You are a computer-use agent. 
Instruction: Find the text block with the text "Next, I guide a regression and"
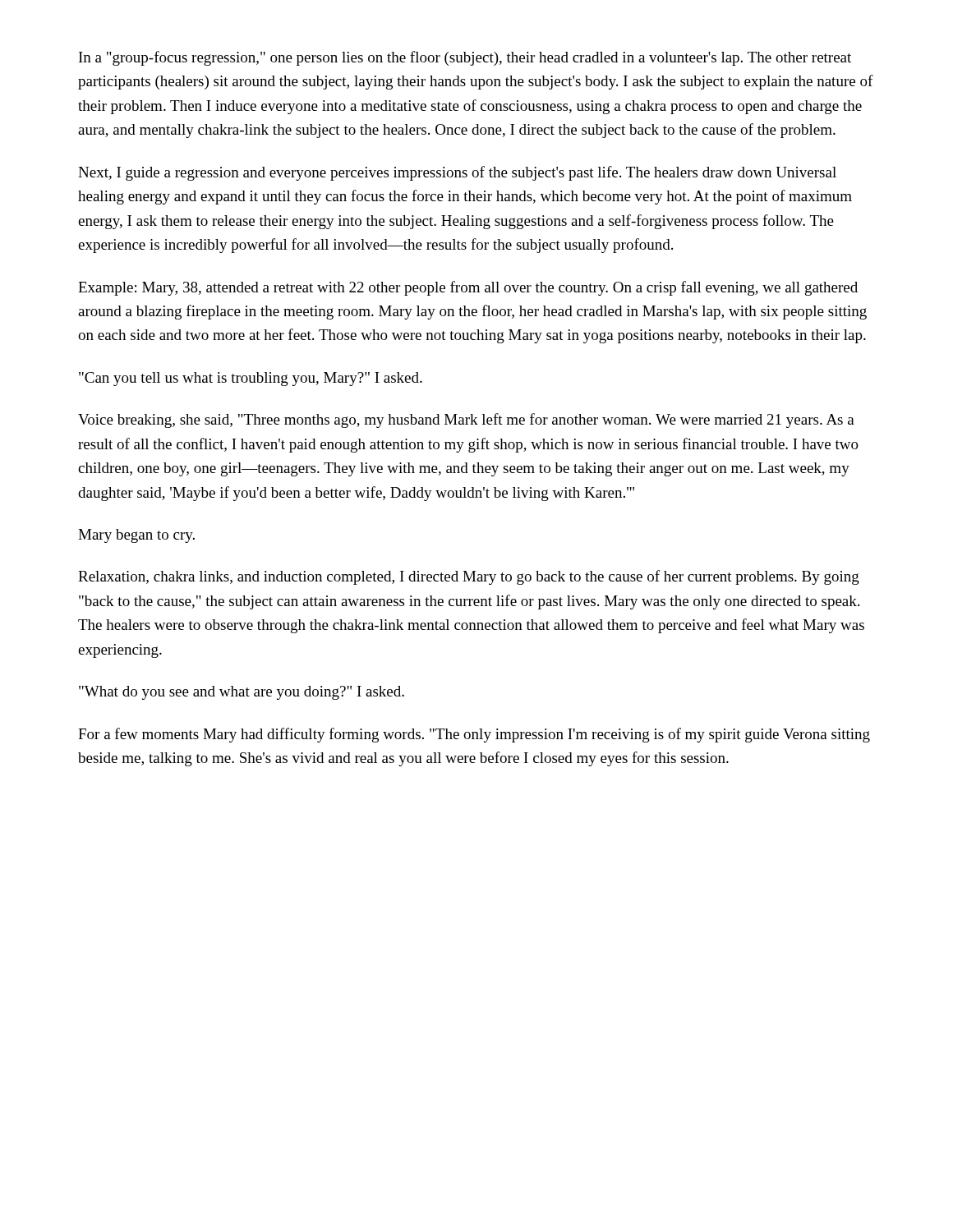pyautogui.click(x=465, y=208)
